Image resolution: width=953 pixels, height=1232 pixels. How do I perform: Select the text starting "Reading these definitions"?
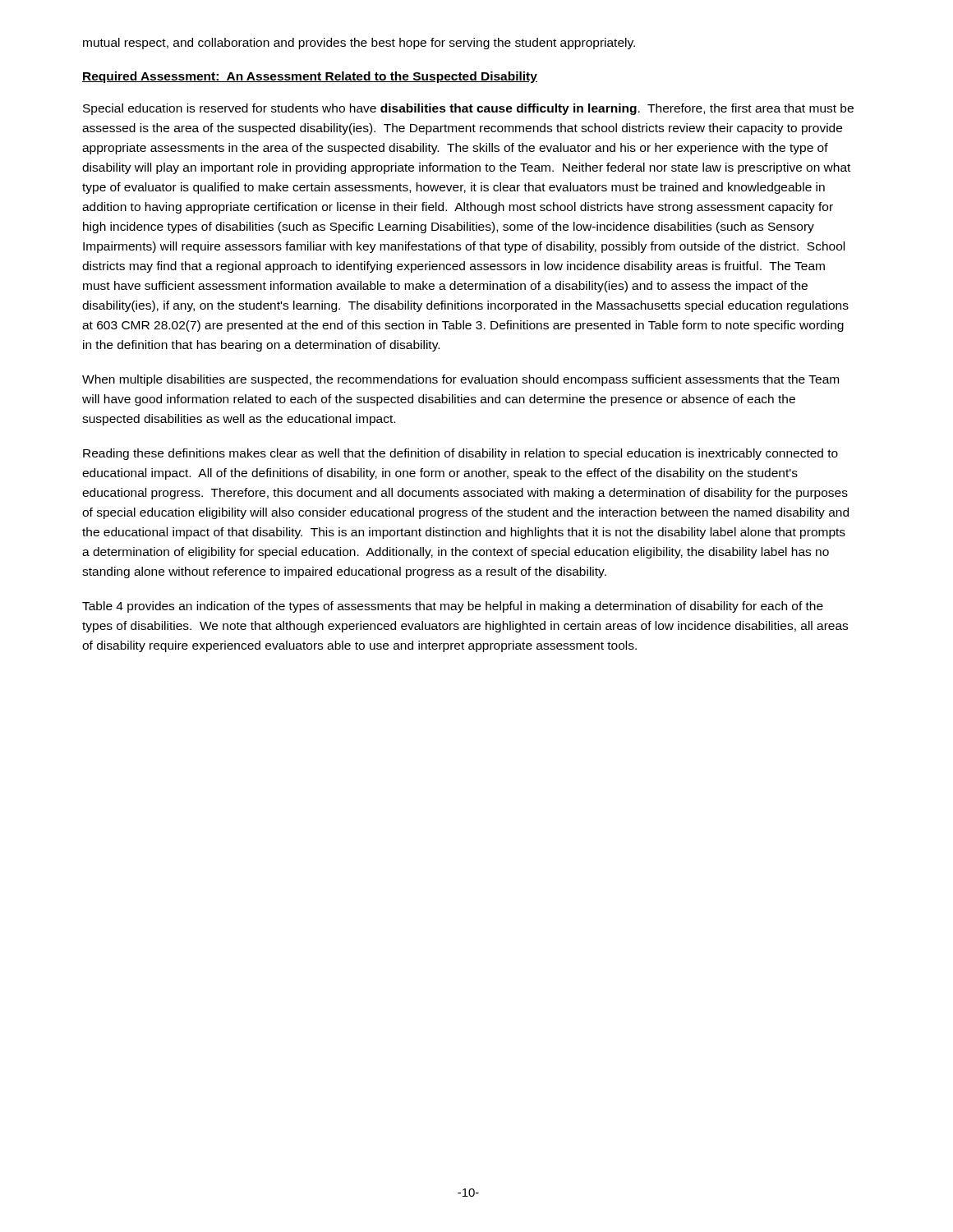click(x=466, y=512)
